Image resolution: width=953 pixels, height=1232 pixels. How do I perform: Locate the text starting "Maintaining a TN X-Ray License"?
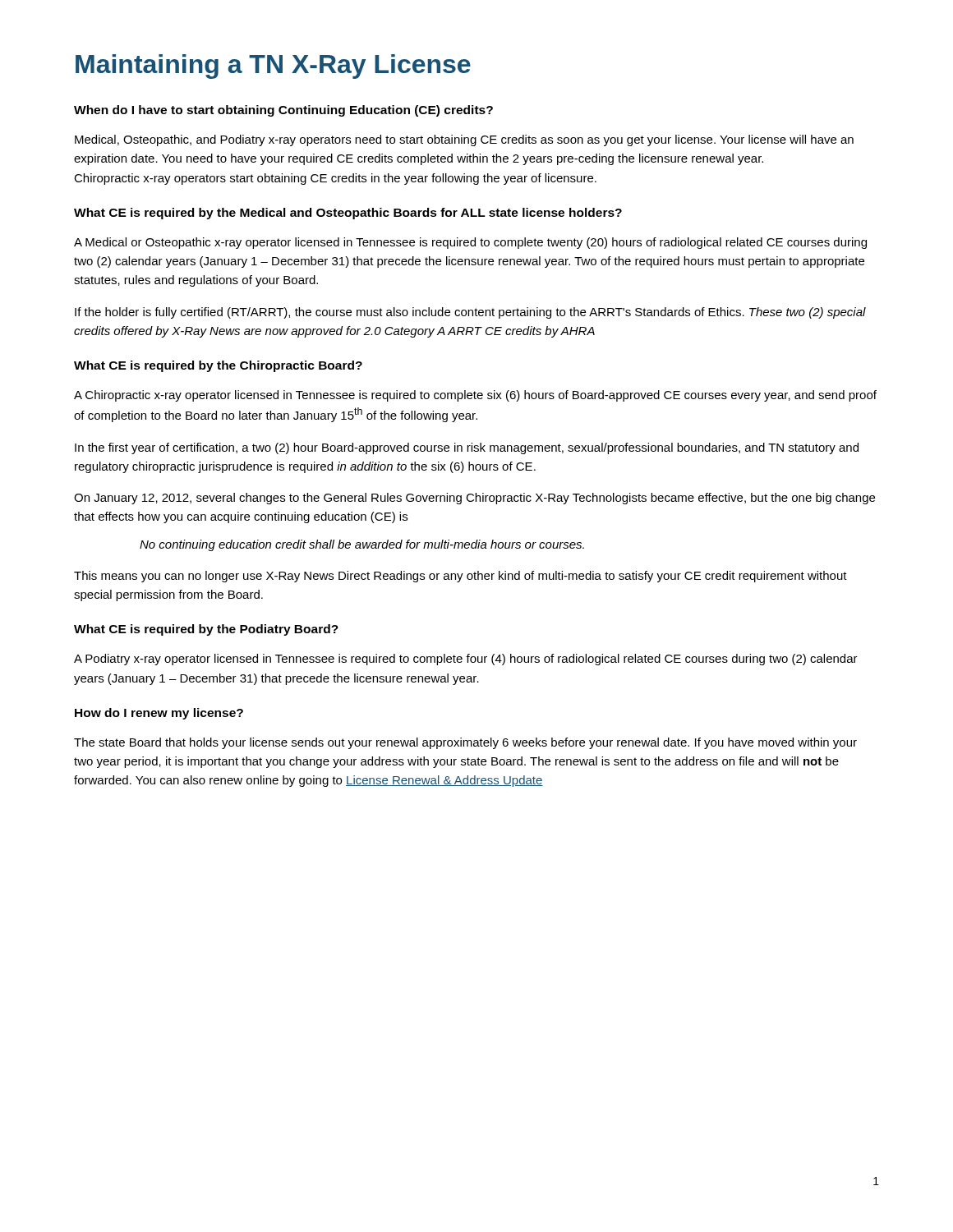pos(476,64)
